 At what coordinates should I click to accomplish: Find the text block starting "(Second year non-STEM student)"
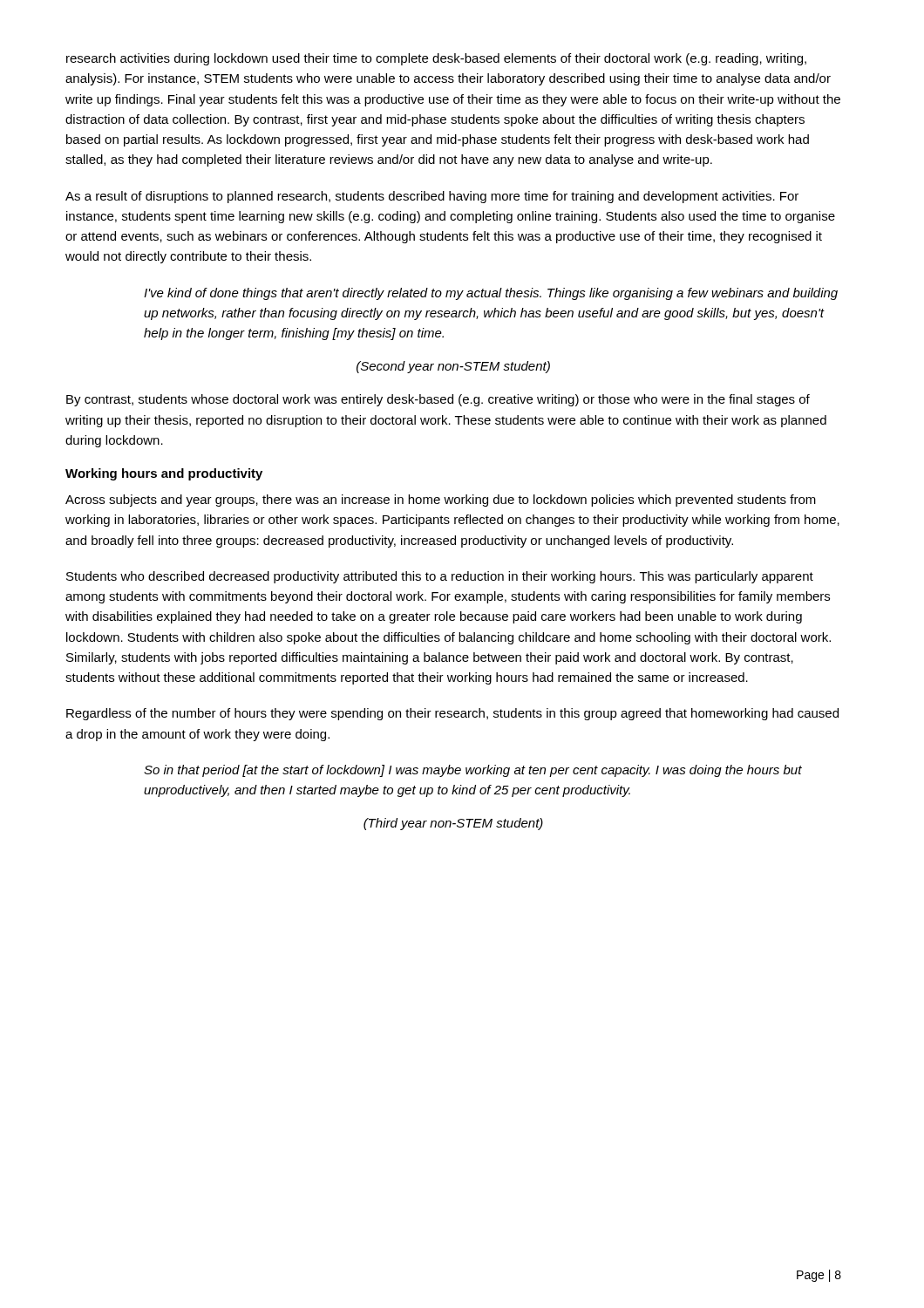point(453,366)
